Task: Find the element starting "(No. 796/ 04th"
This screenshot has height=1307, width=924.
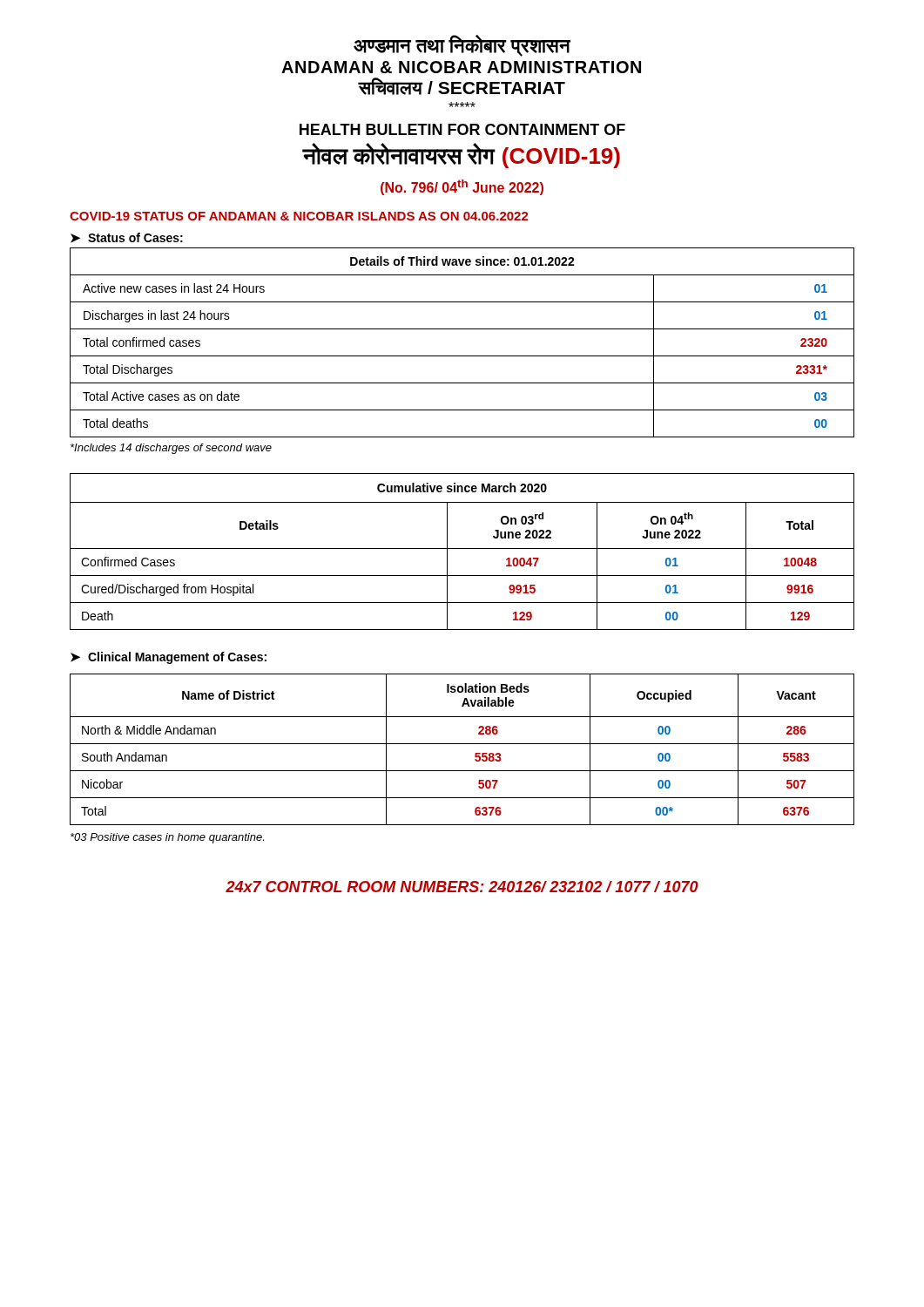Action: click(x=462, y=186)
